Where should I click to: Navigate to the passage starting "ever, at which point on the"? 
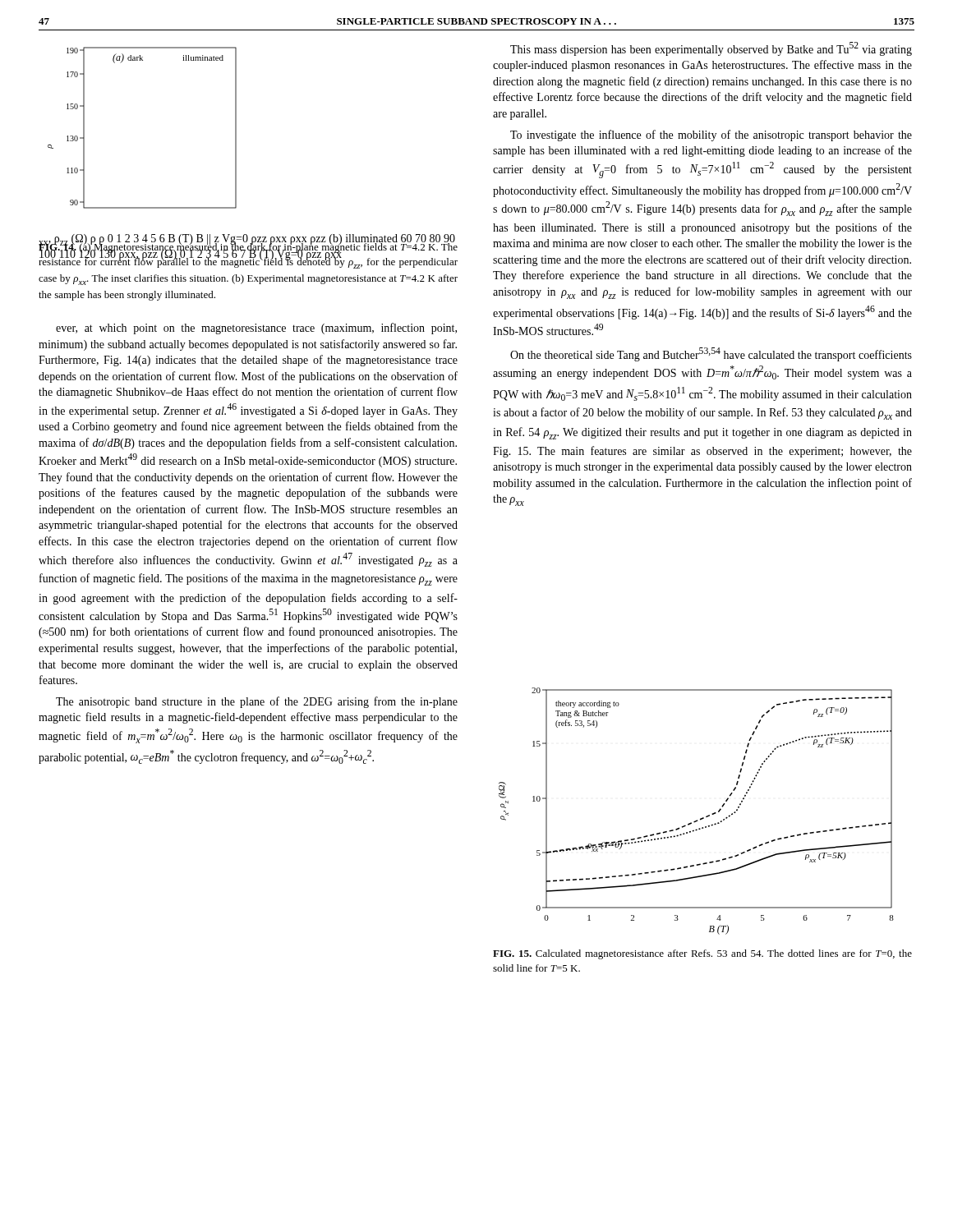(x=248, y=544)
